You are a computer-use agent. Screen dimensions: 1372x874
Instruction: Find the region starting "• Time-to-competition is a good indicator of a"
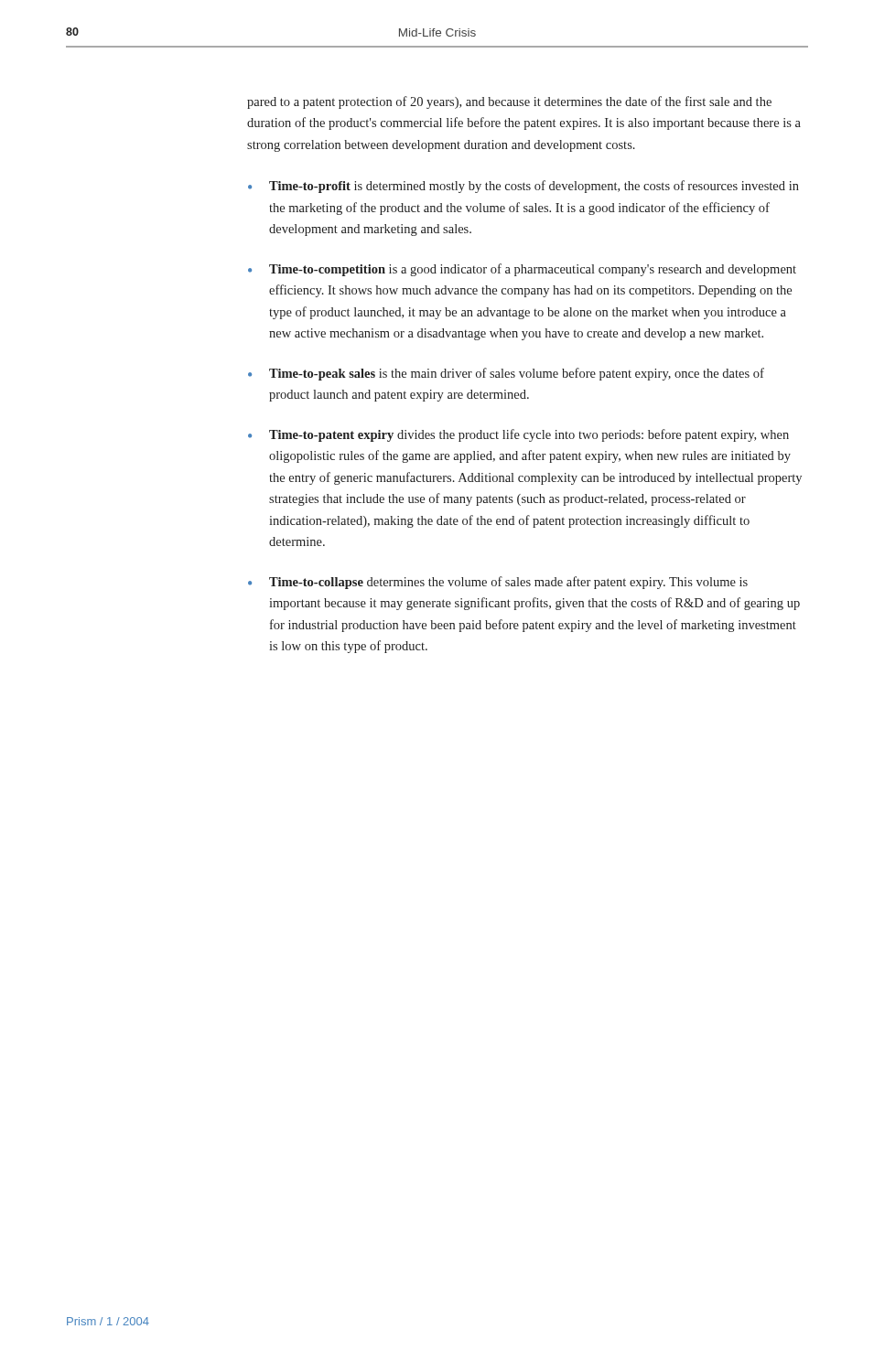525,302
